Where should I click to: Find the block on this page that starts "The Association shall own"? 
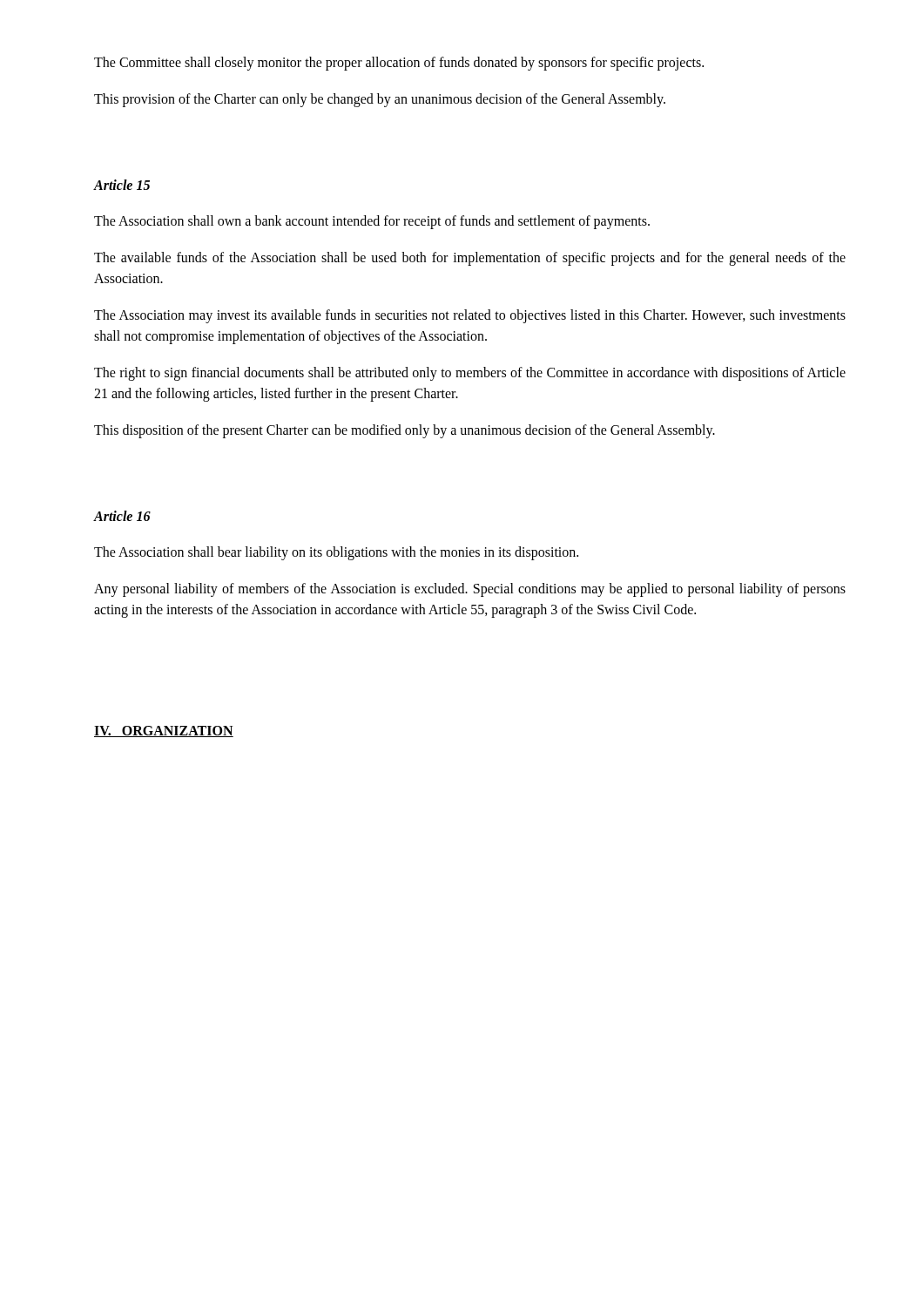tap(372, 221)
